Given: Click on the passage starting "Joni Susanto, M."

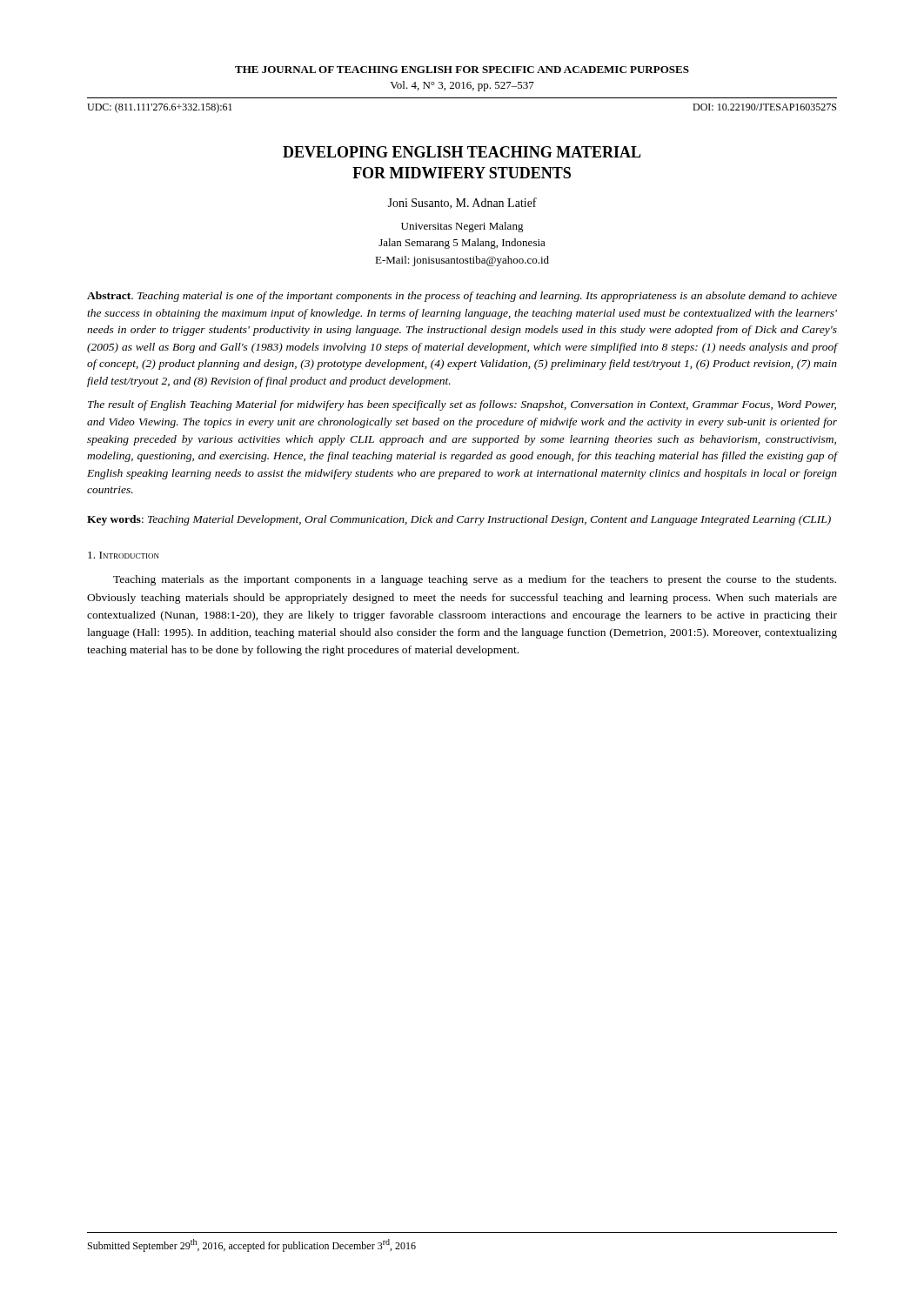Looking at the screenshot, I should point(462,203).
